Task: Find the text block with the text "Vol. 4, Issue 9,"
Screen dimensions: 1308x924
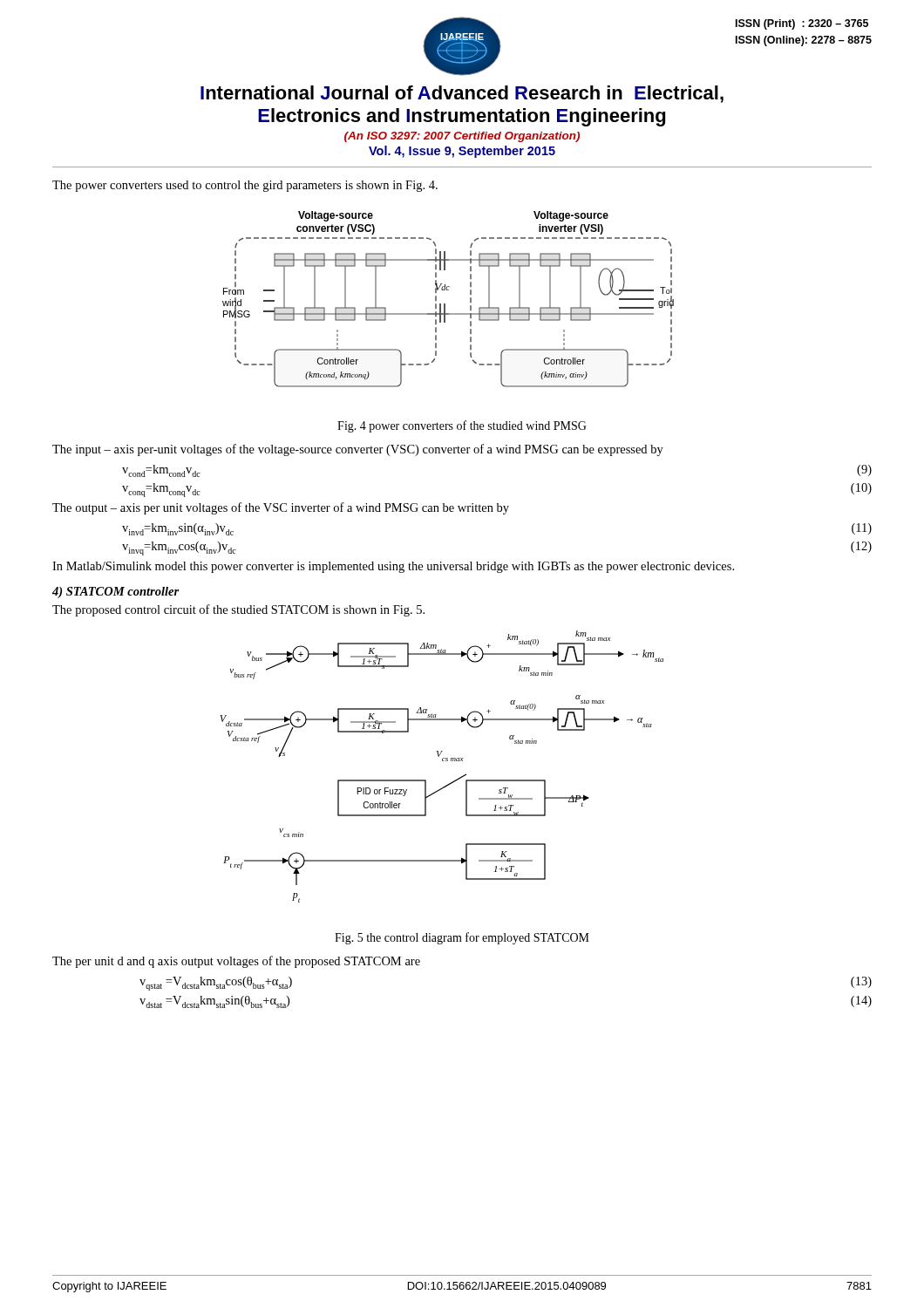Action: pos(462,151)
